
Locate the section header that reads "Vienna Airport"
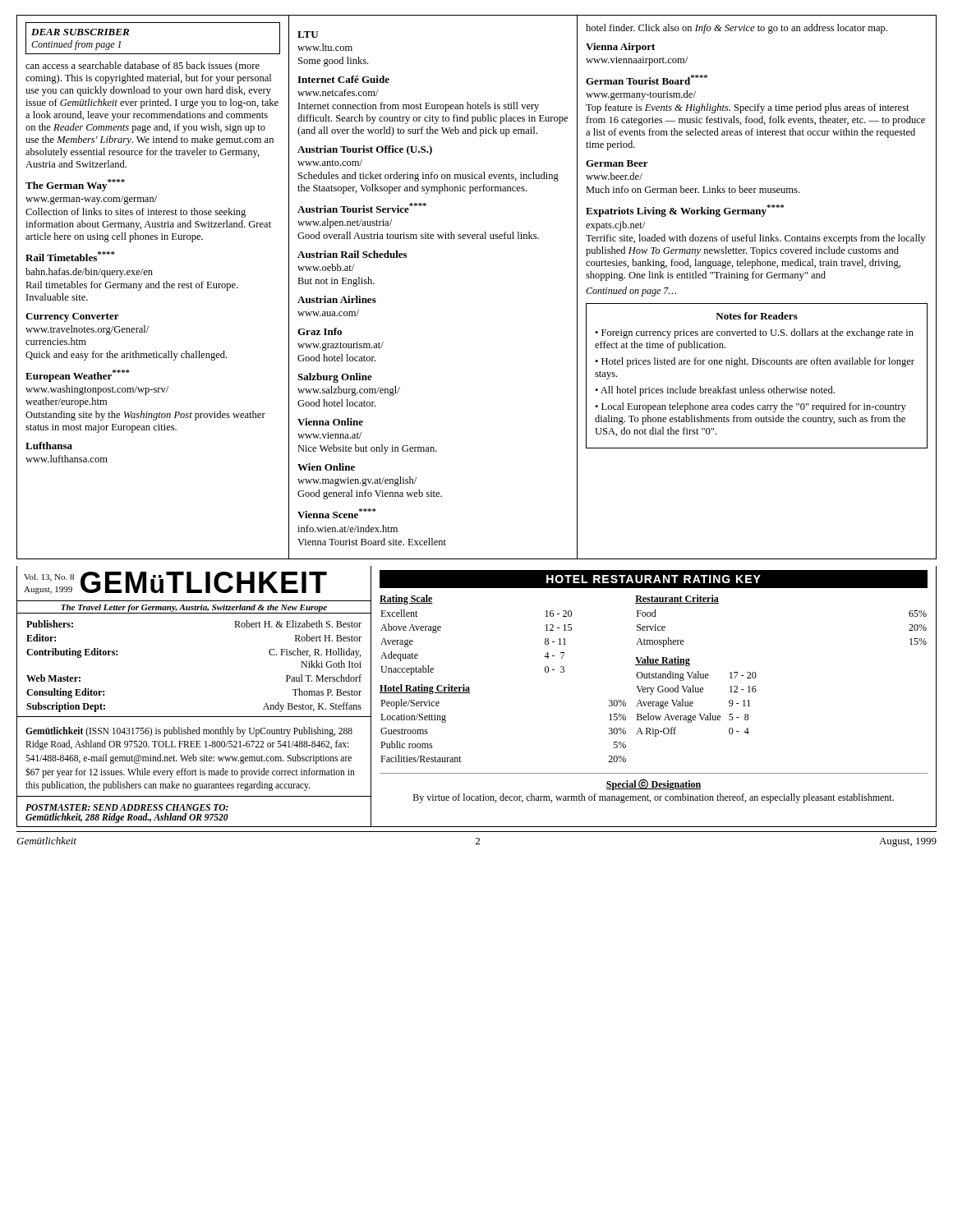pyautogui.click(x=620, y=46)
